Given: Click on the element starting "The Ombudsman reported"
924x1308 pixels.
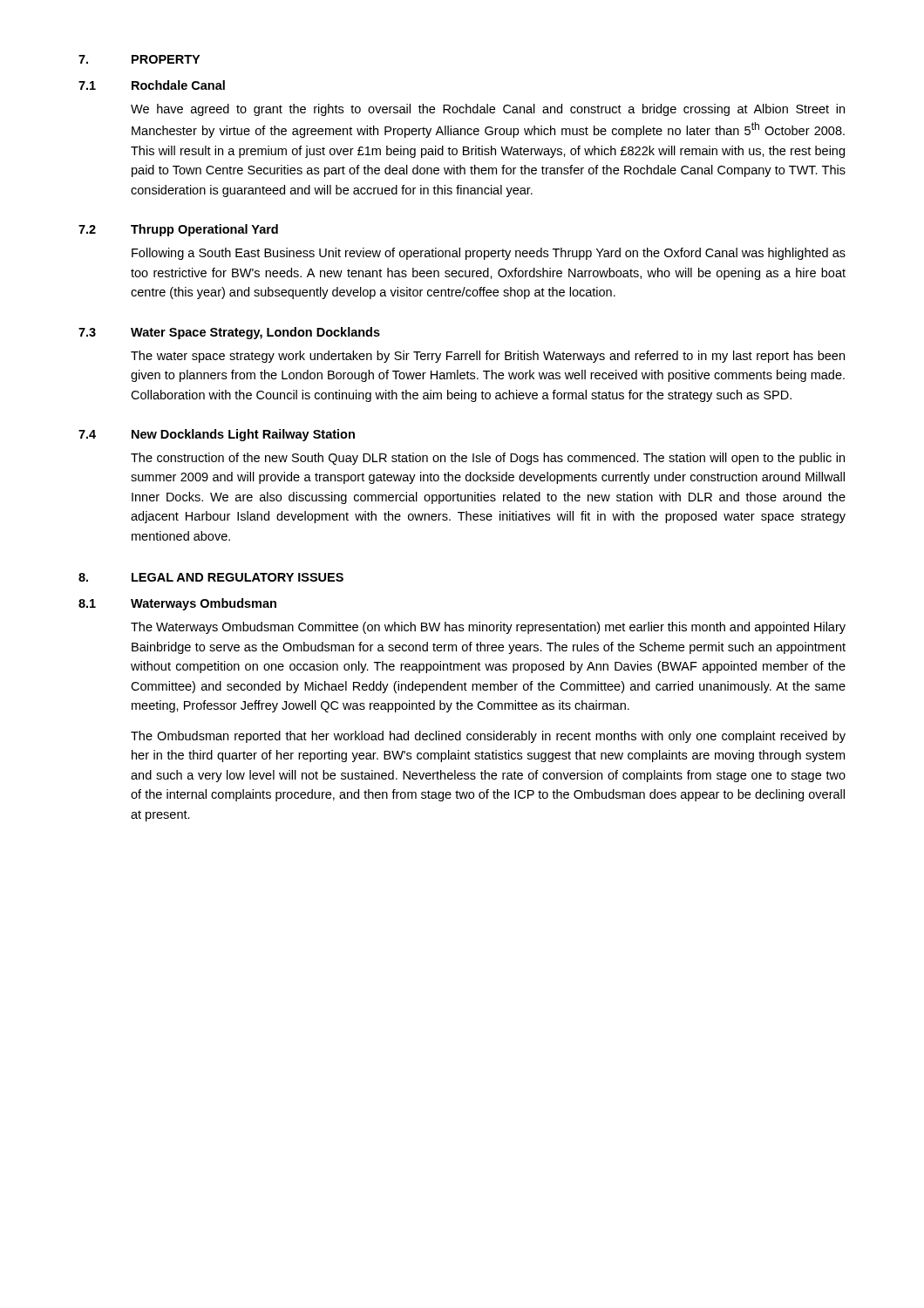Looking at the screenshot, I should [462, 775].
